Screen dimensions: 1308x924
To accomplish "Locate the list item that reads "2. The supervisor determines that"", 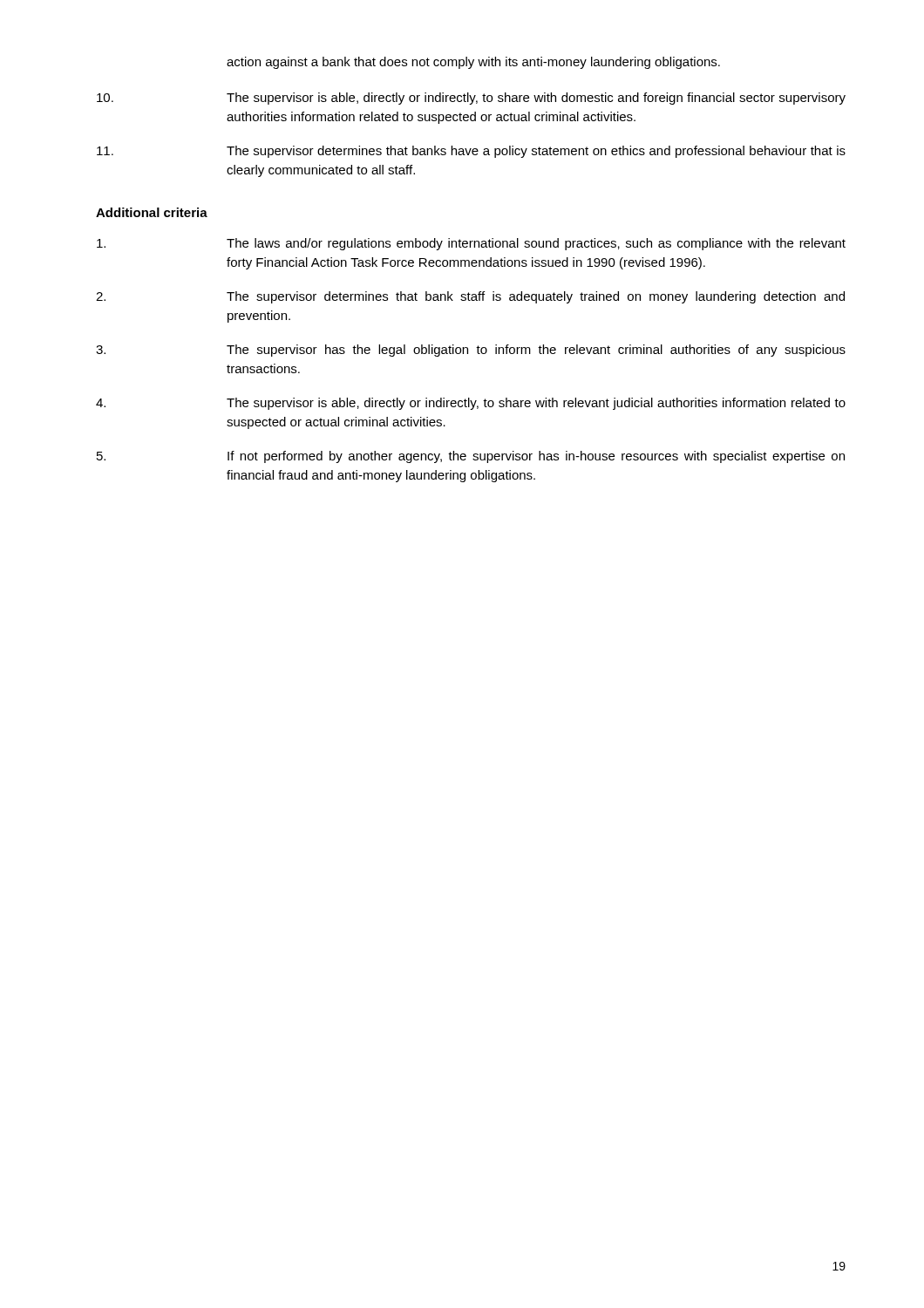I will click(471, 306).
